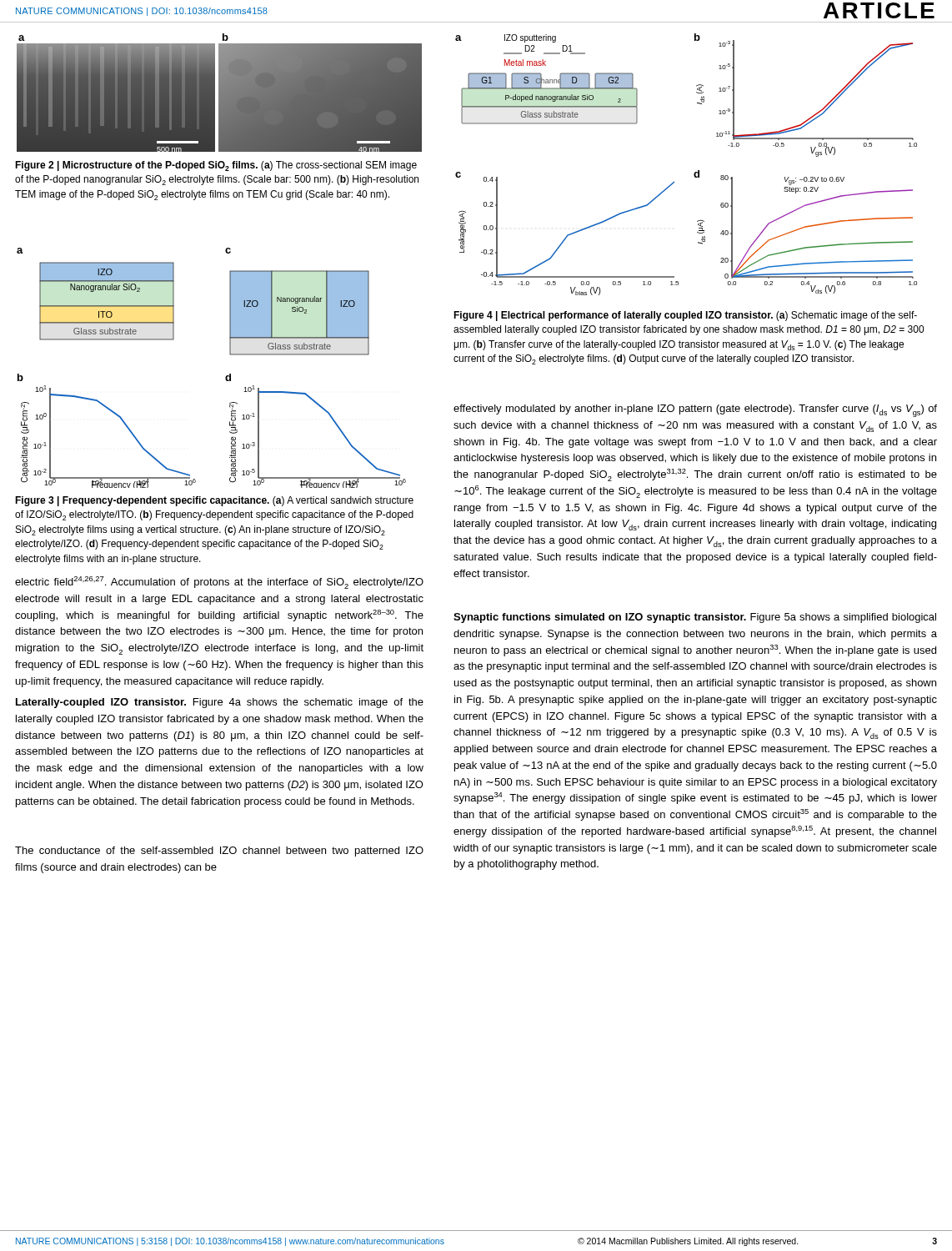Where is the passage that starts "The conductance of the self-assembled IZO"?
The image size is (952, 1251).
(x=219, y=858)
